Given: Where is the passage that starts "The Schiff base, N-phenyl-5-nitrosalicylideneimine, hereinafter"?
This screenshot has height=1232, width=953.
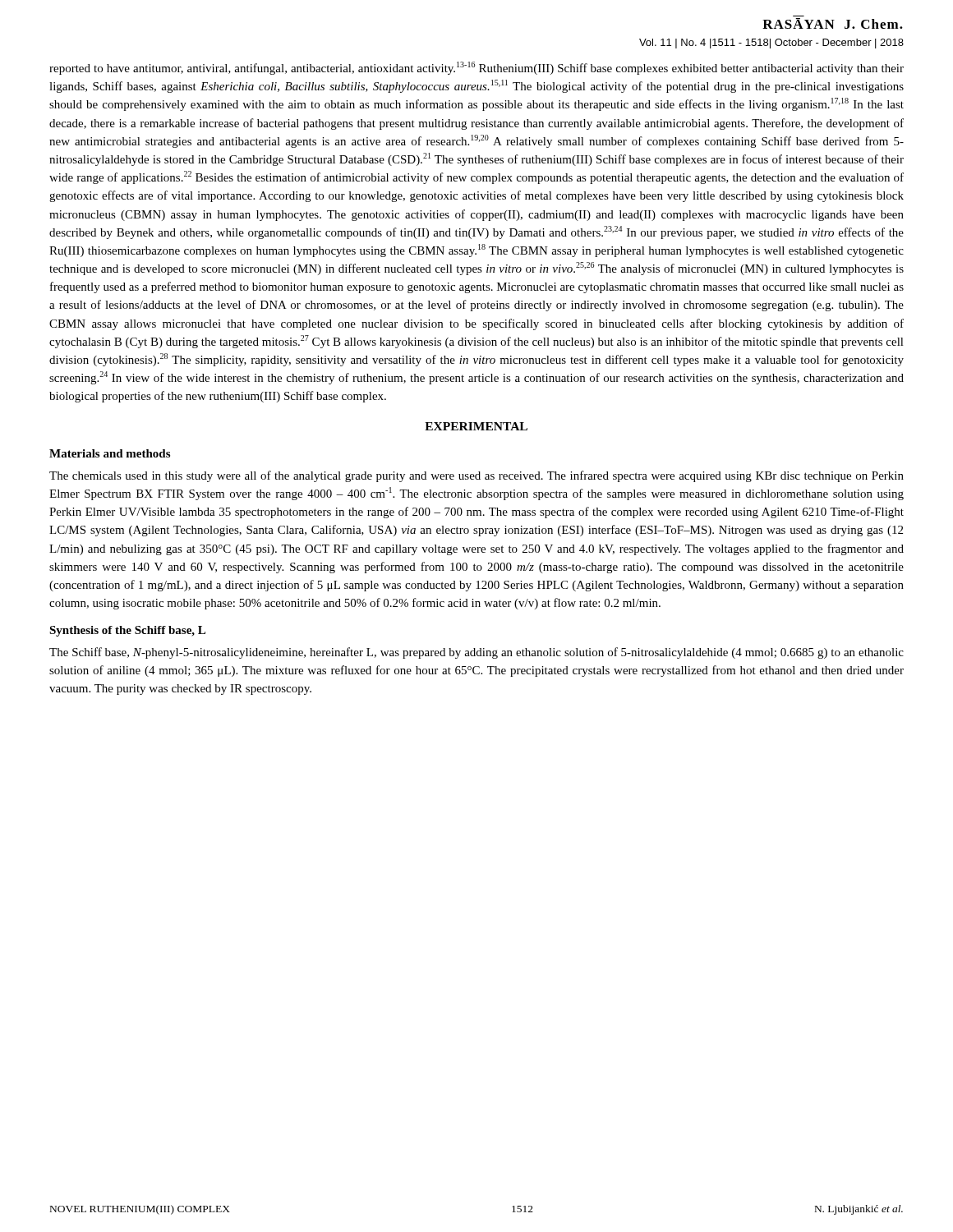Looking at the screenshot, I should coord(476,670).
